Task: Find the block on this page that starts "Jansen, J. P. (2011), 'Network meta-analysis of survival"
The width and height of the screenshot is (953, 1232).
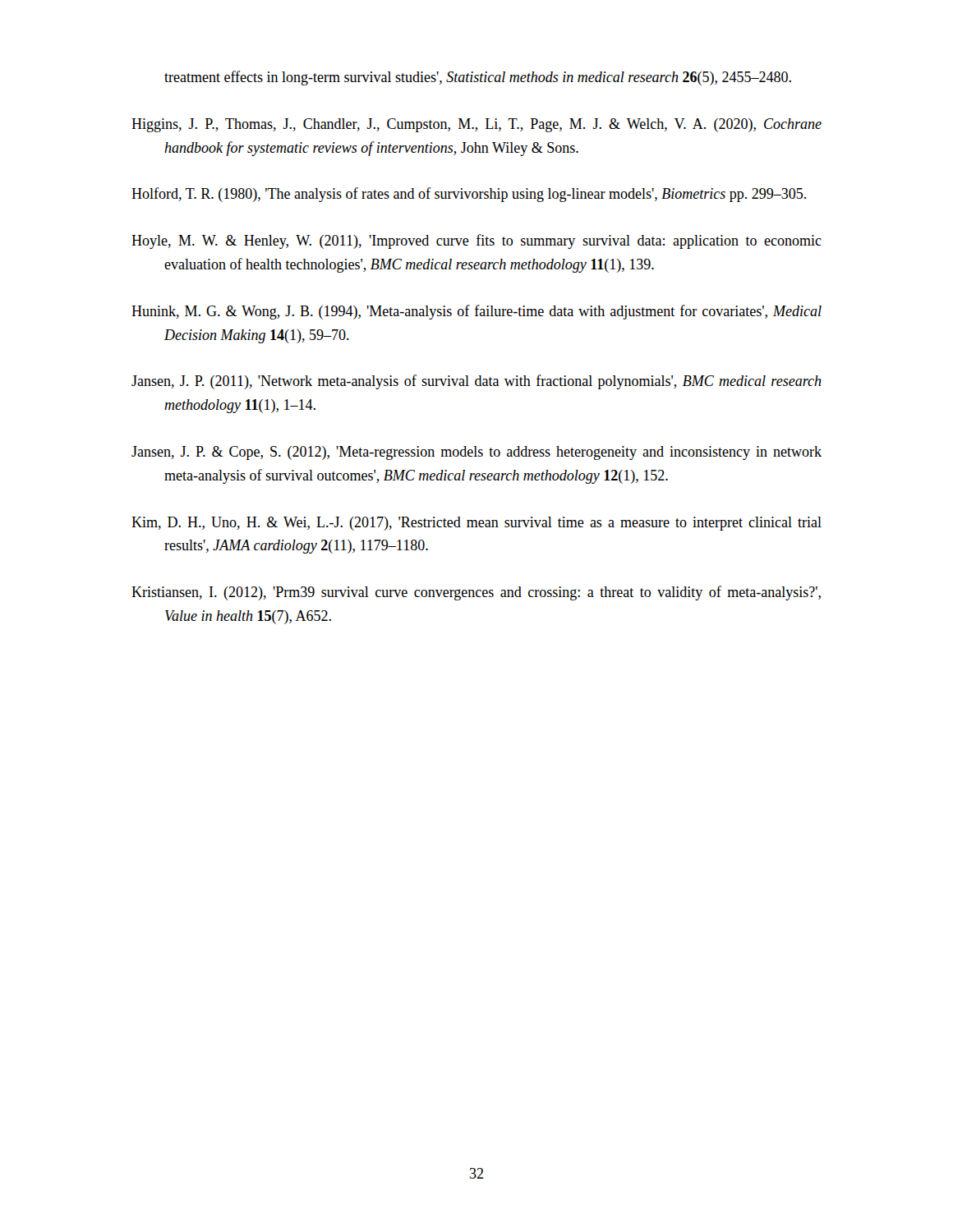Action: (476, 393)
